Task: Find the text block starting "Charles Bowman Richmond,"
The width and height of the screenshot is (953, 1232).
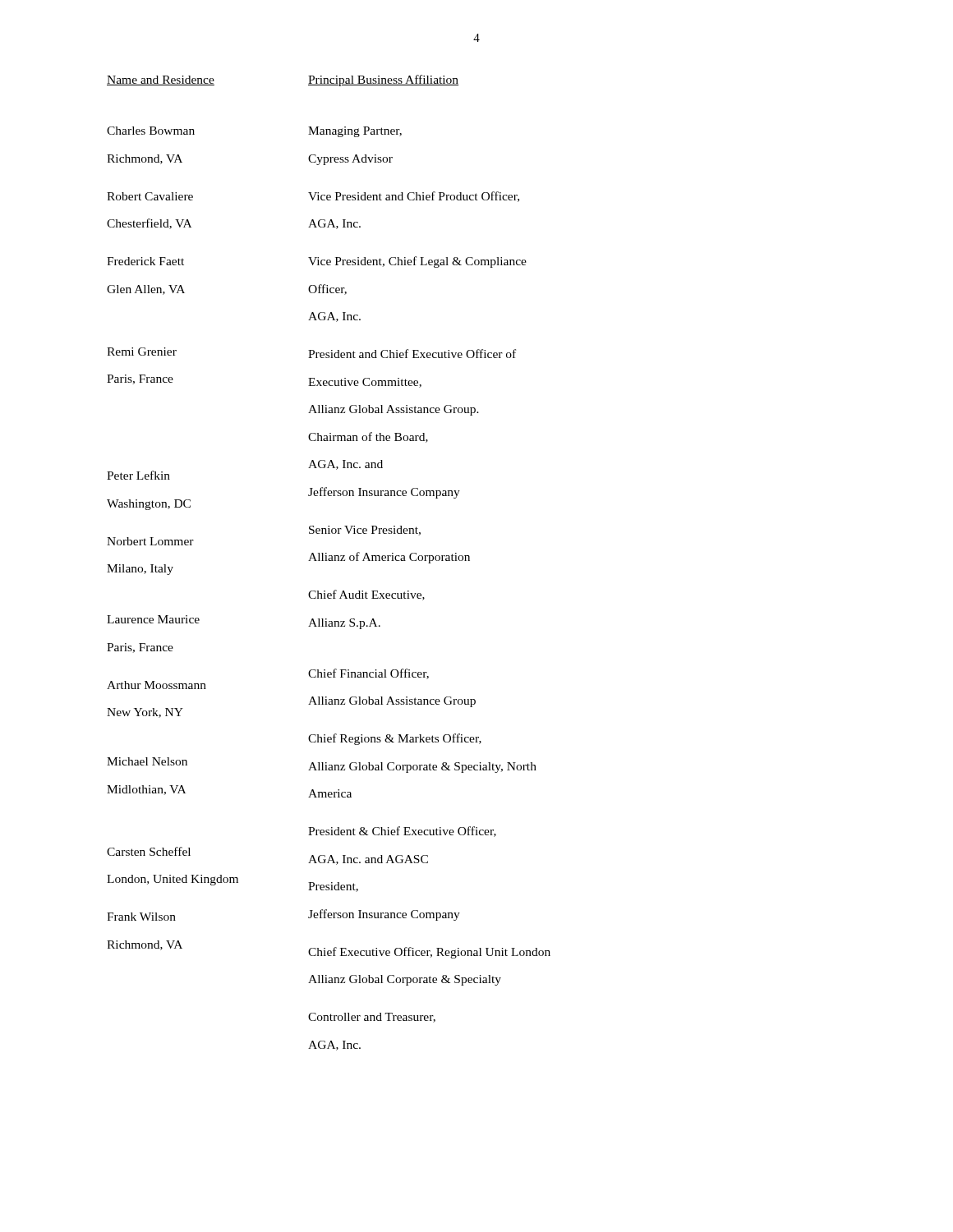Action: (153, 130)
